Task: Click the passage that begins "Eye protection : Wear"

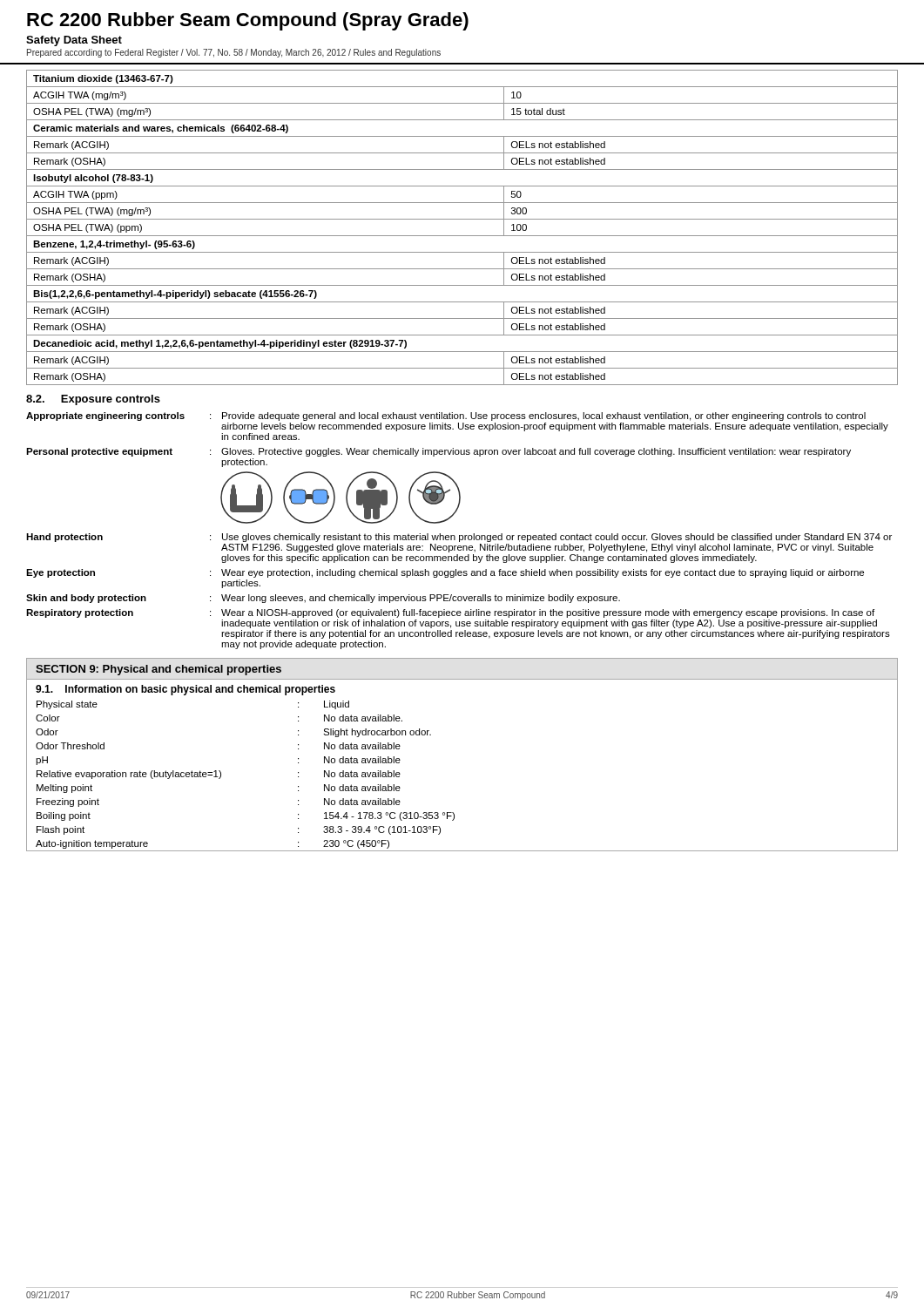Action: tap(462, 578)
